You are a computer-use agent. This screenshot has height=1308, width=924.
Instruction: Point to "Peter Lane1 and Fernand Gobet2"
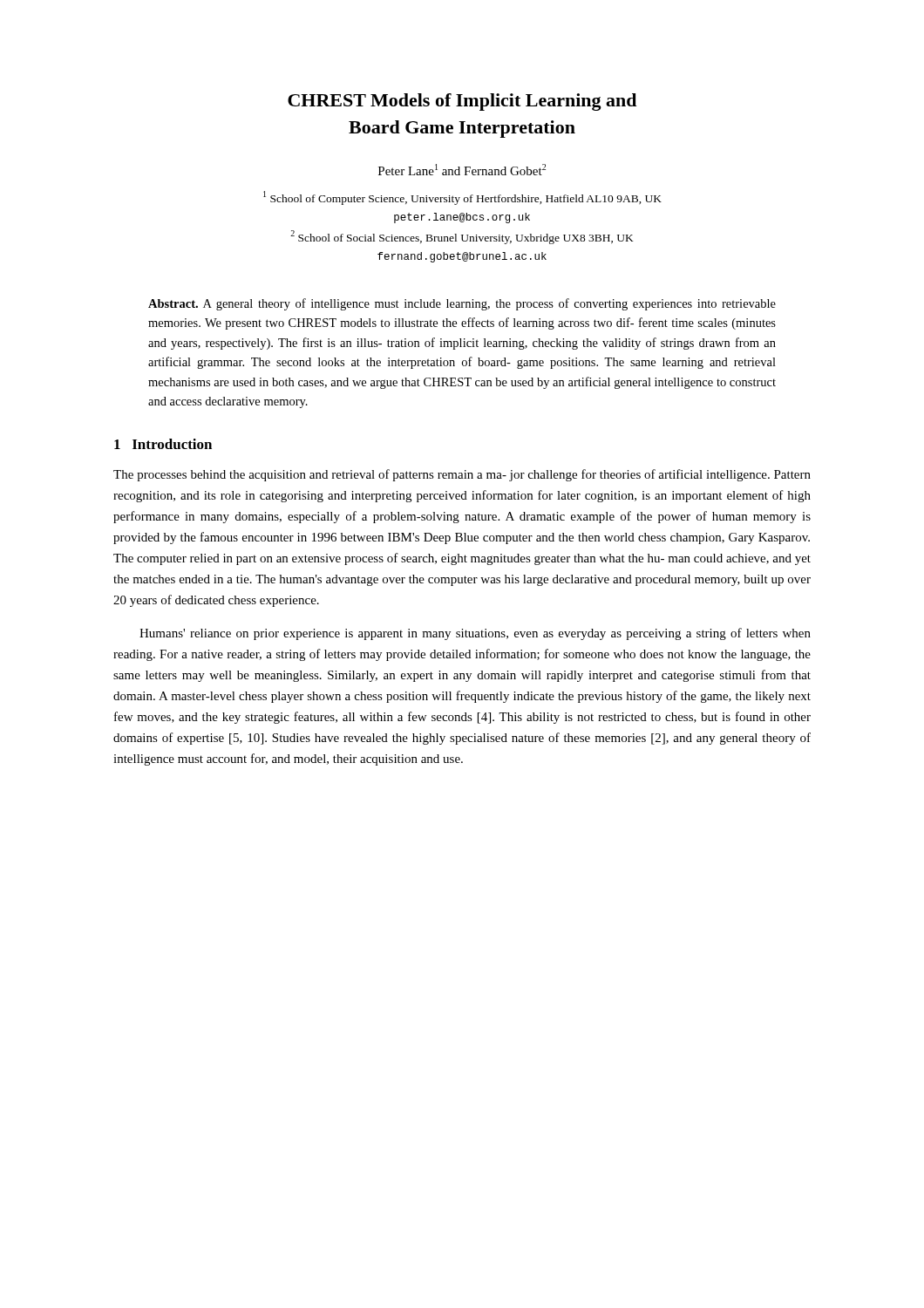tap(462, 170)
